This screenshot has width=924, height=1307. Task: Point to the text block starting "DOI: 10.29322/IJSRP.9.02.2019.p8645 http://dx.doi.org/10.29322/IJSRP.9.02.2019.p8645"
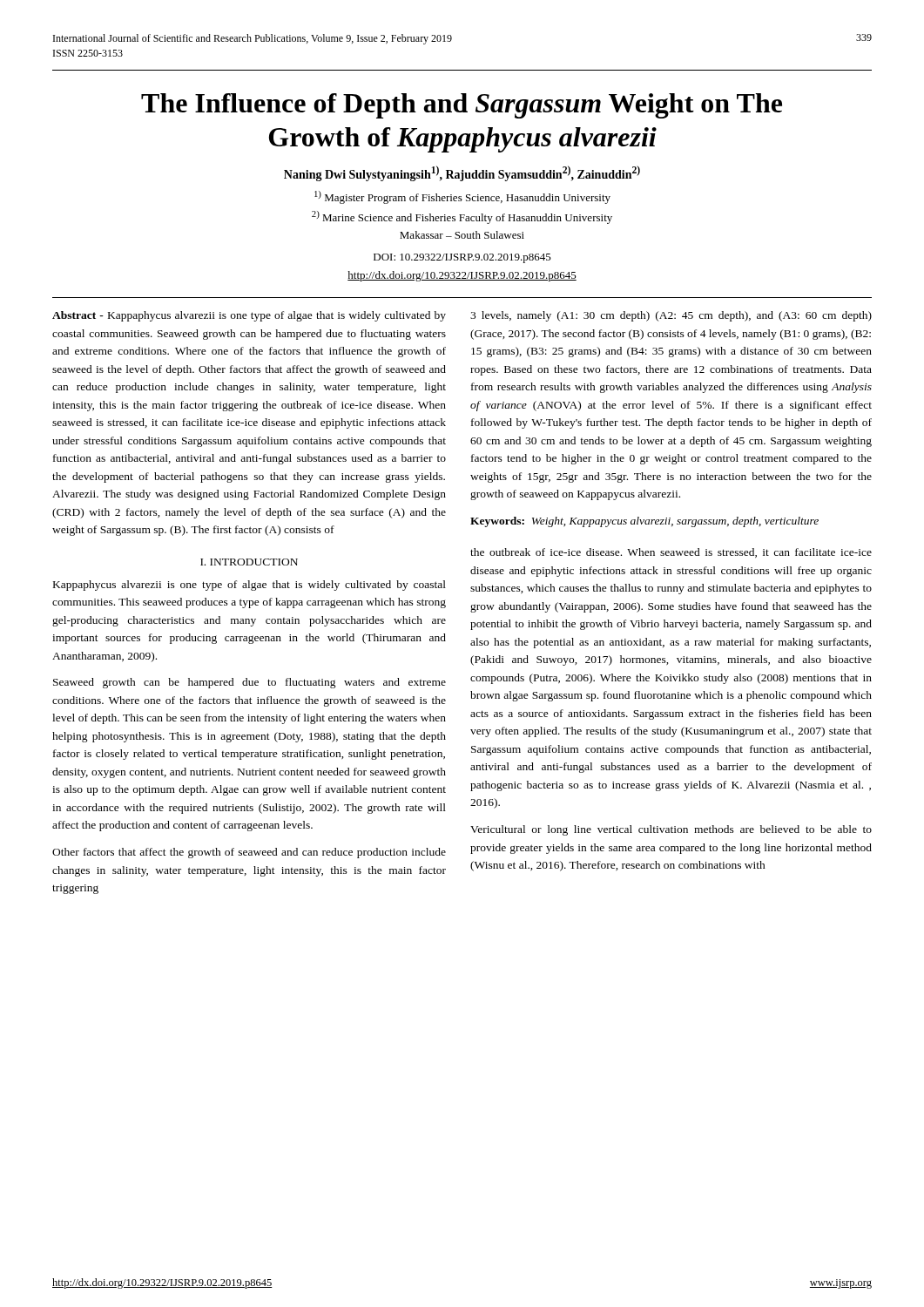462,266
